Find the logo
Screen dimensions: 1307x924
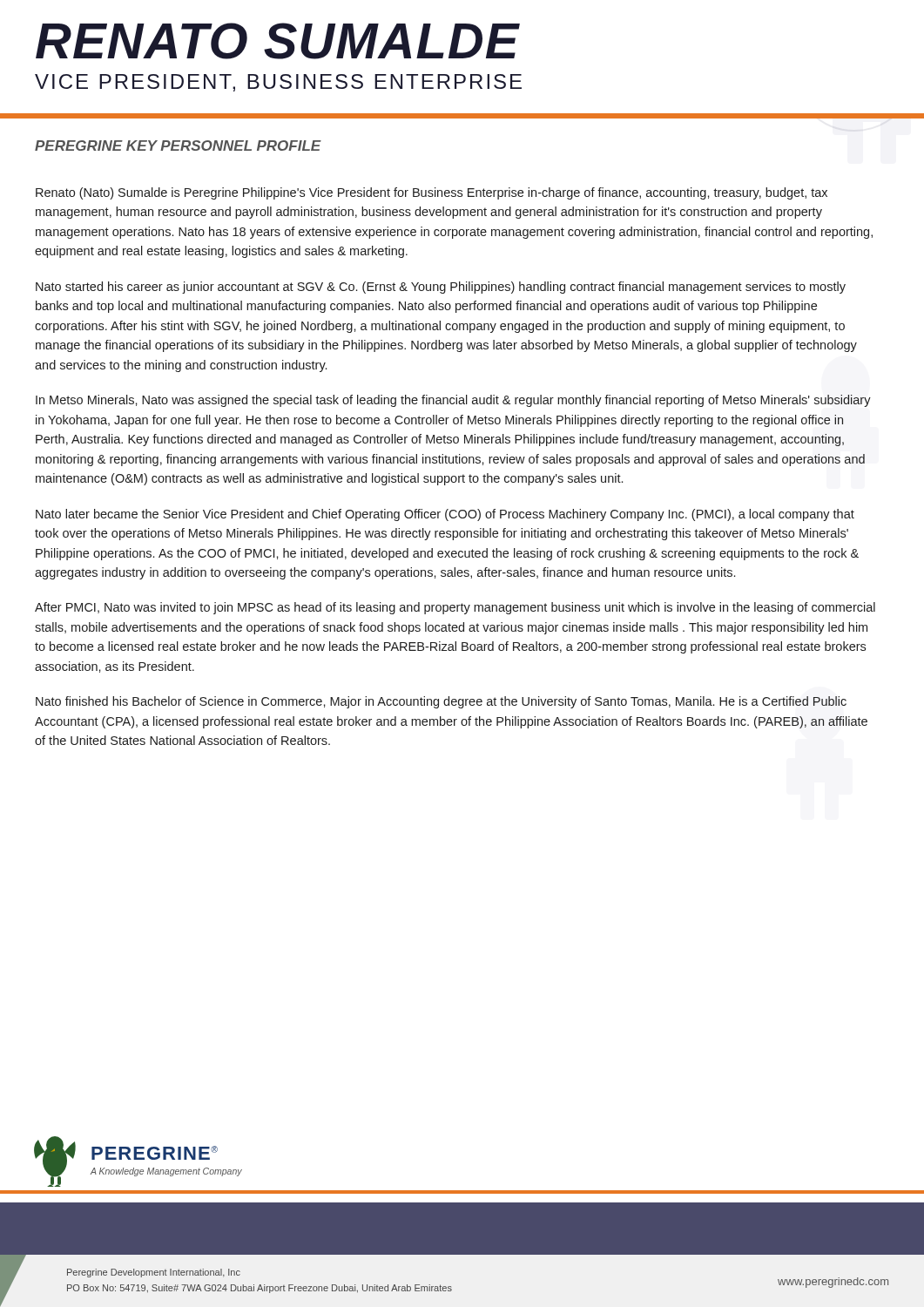(x=137, y=1160)
